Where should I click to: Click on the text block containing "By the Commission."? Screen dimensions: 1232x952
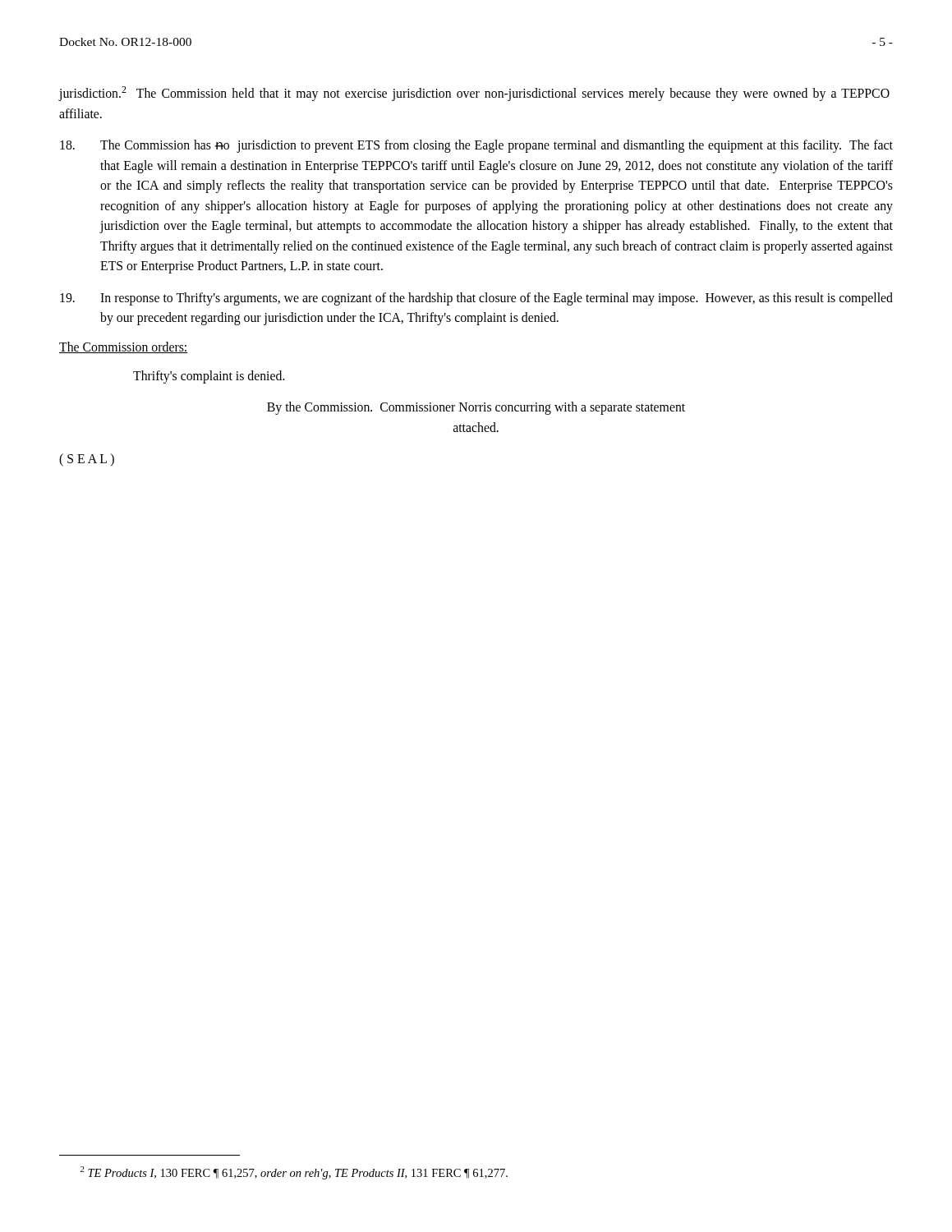[476, 417]
